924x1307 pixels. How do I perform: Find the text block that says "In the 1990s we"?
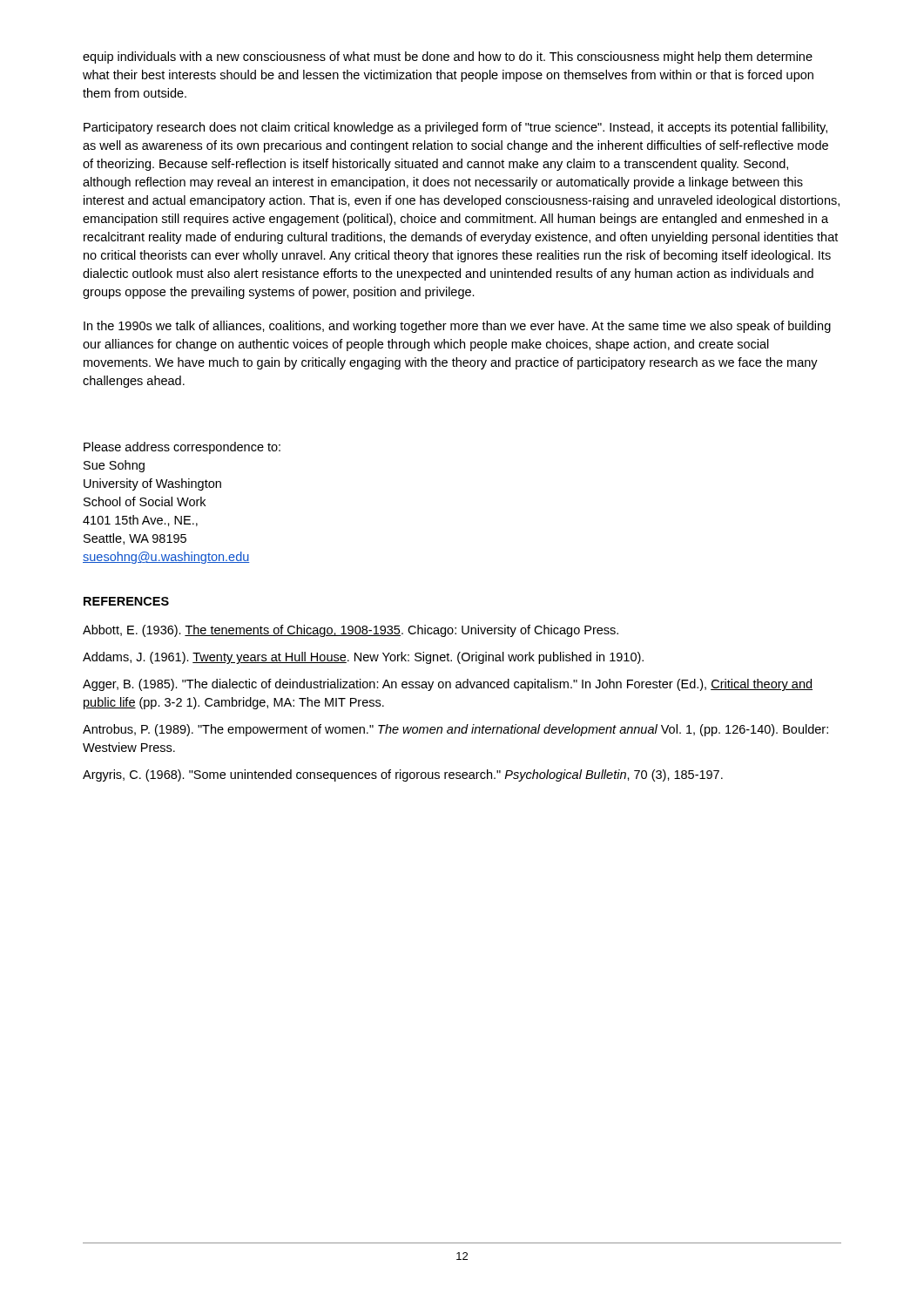(457, 353)
